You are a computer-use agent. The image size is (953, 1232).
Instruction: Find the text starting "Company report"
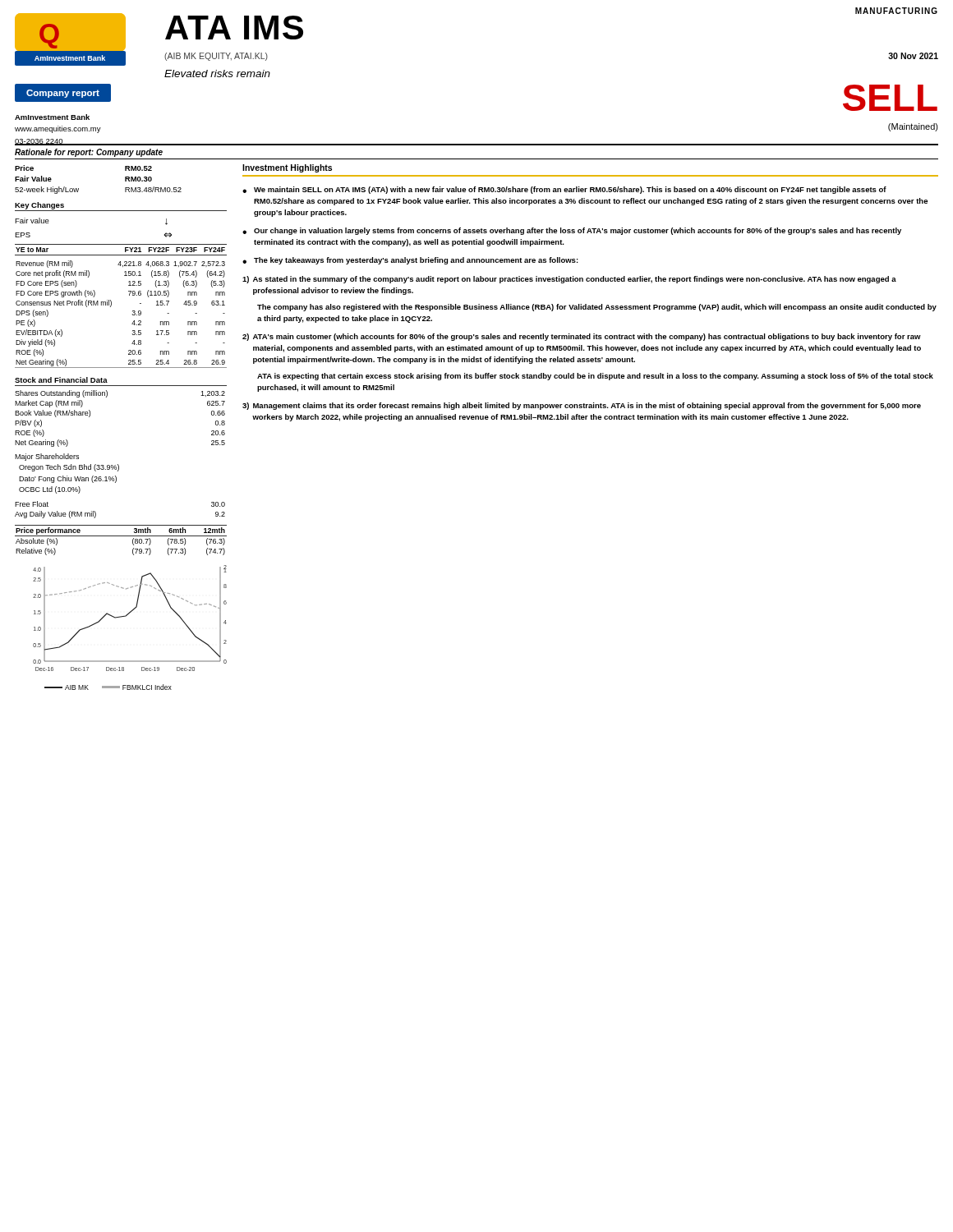coord(63,93)
